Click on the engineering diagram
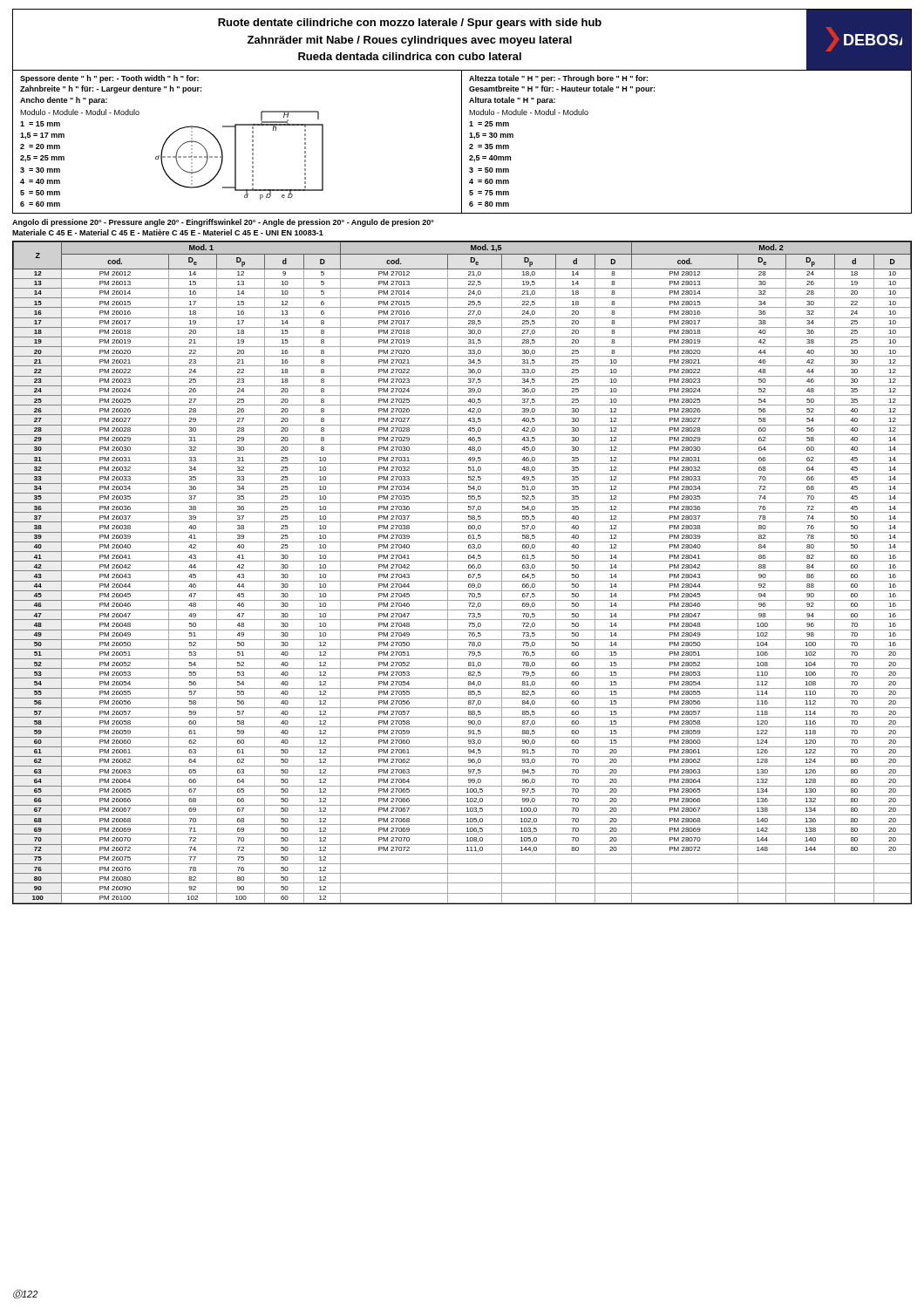 pos(244,156)
